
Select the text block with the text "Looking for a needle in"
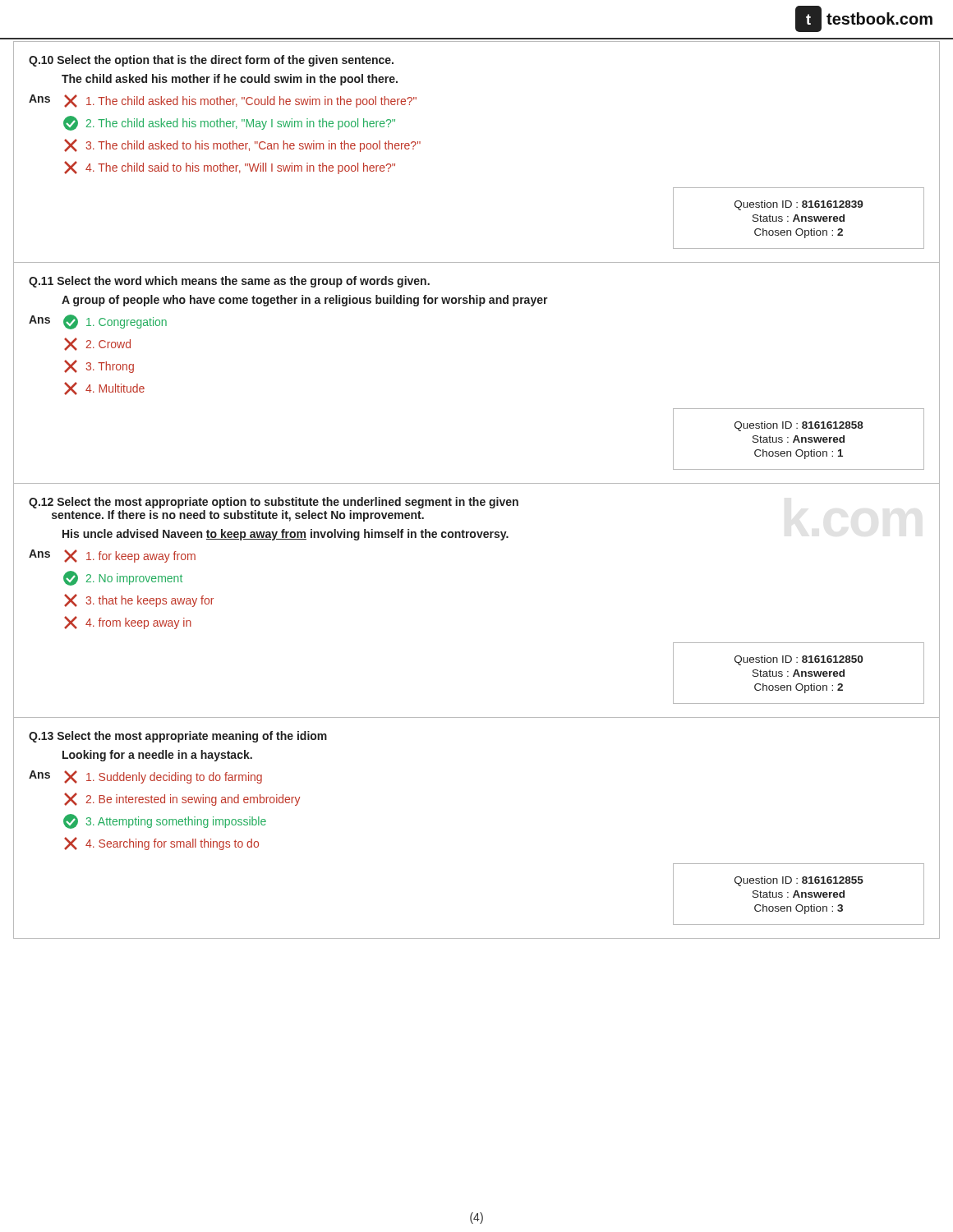point(157,755)
